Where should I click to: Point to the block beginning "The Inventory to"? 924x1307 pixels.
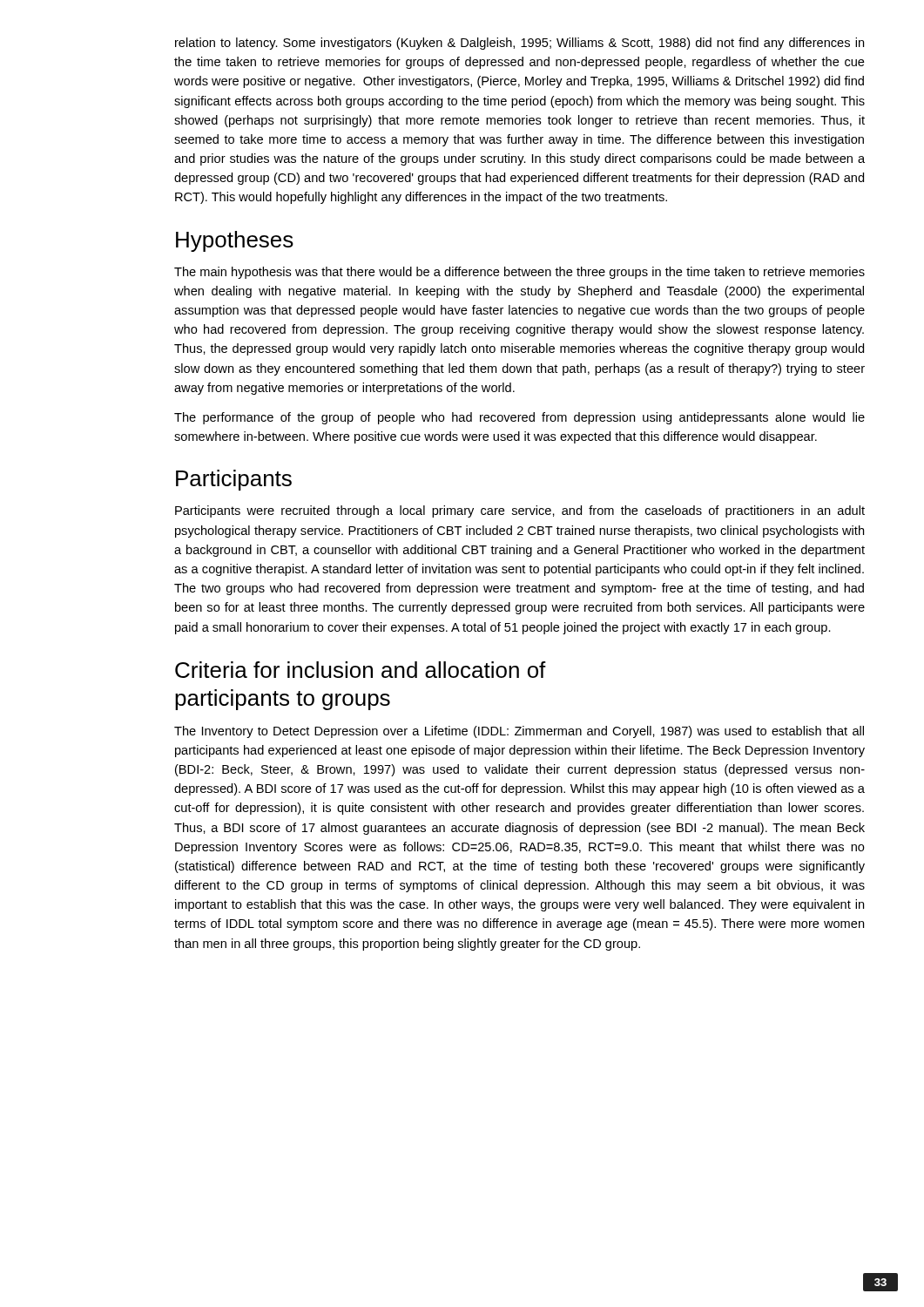tap(519, 837)
